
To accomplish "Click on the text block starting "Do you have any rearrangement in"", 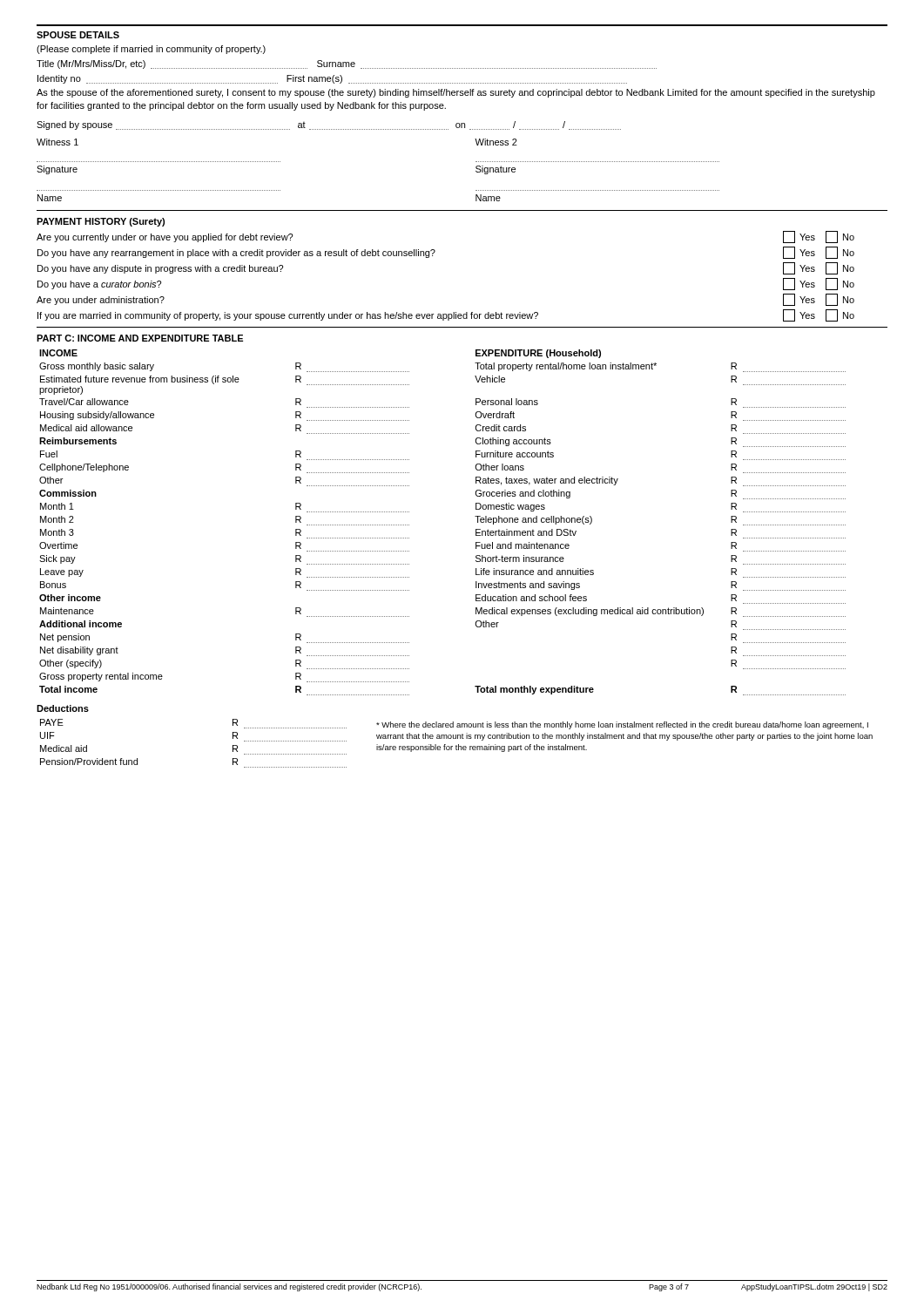I will coord(236,252).
